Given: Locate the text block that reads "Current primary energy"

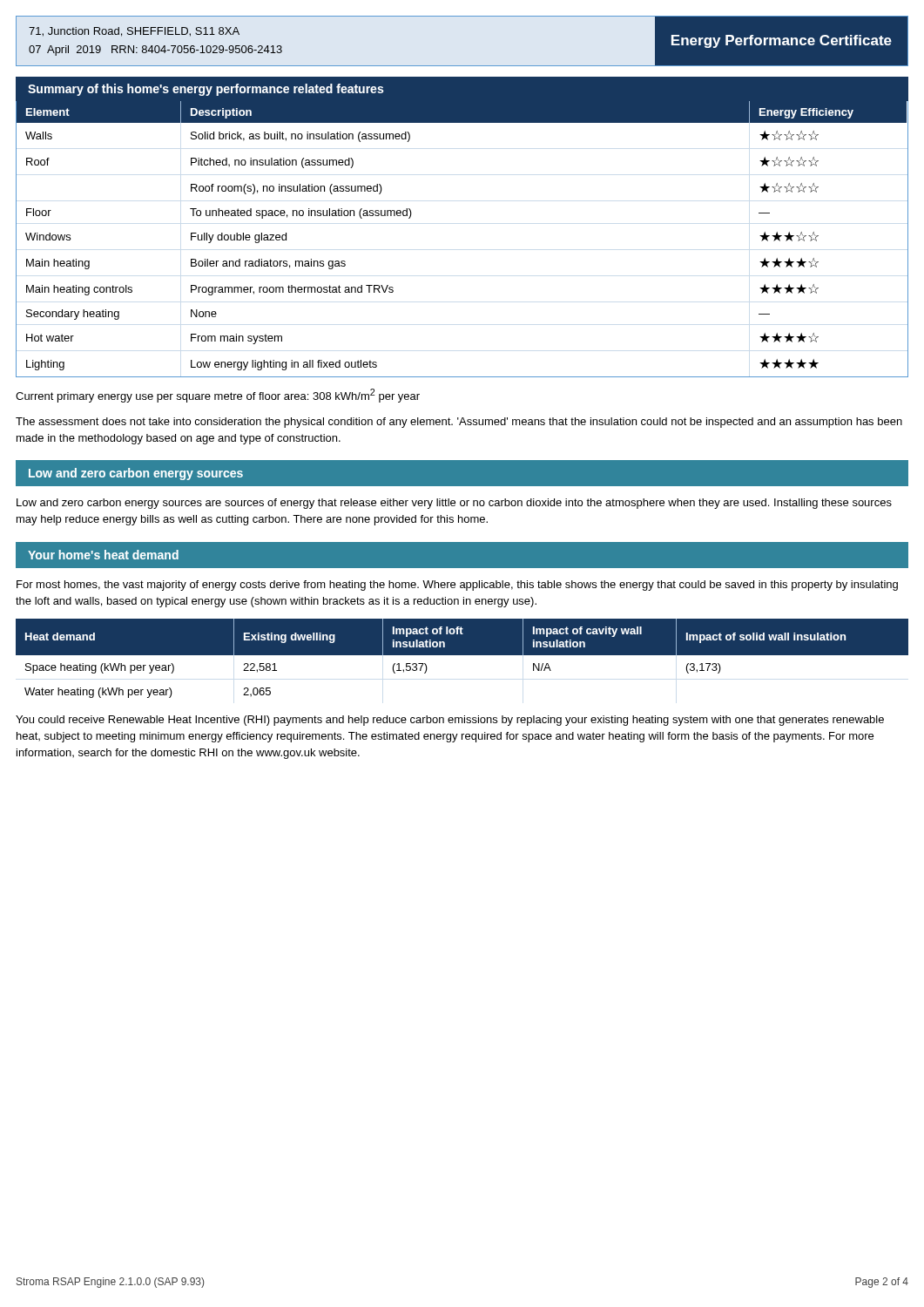Looking at the screenshot, I should (218, 394).
